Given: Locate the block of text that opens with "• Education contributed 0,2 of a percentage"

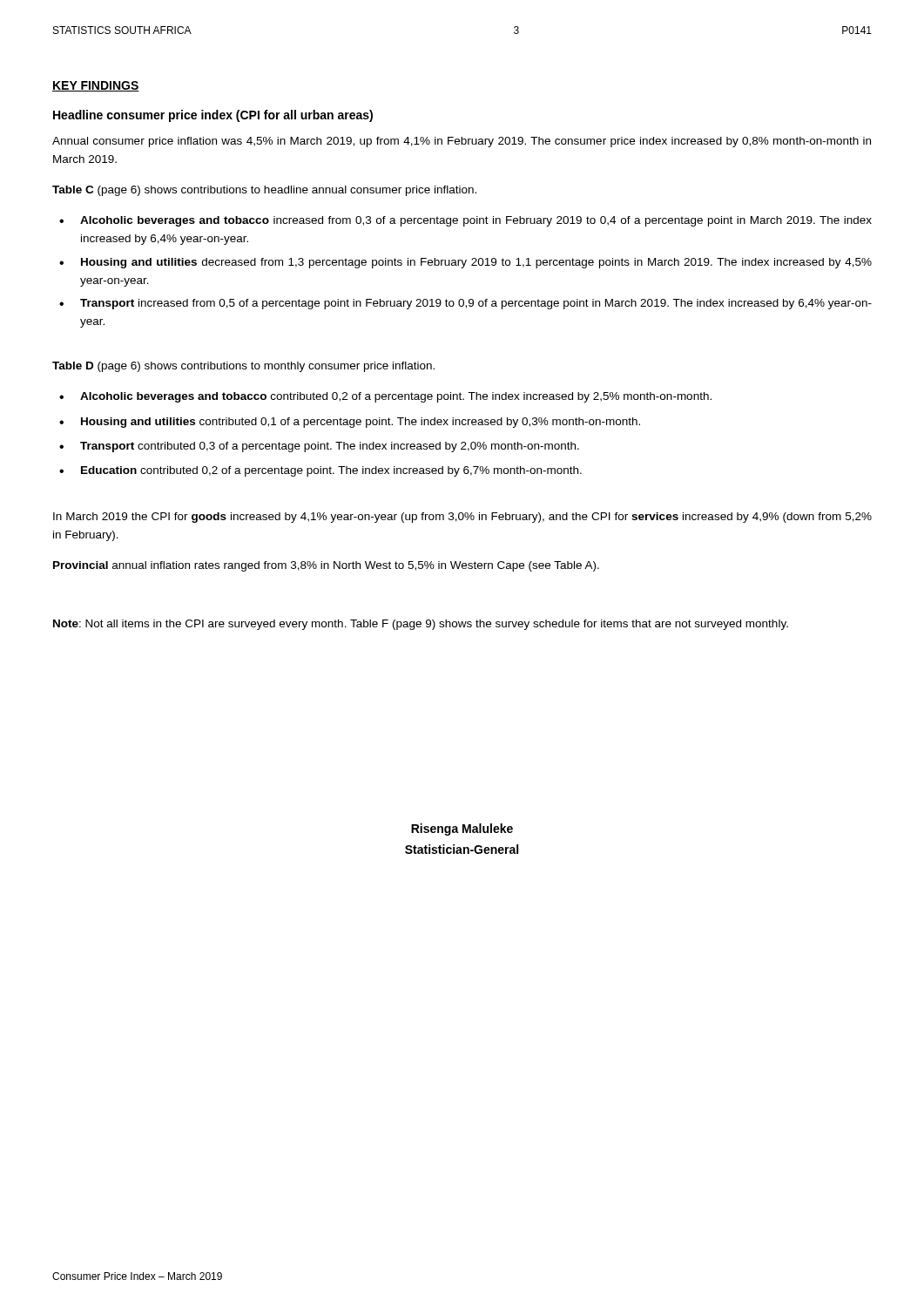Looking at the screenshot, I should 462,472.
